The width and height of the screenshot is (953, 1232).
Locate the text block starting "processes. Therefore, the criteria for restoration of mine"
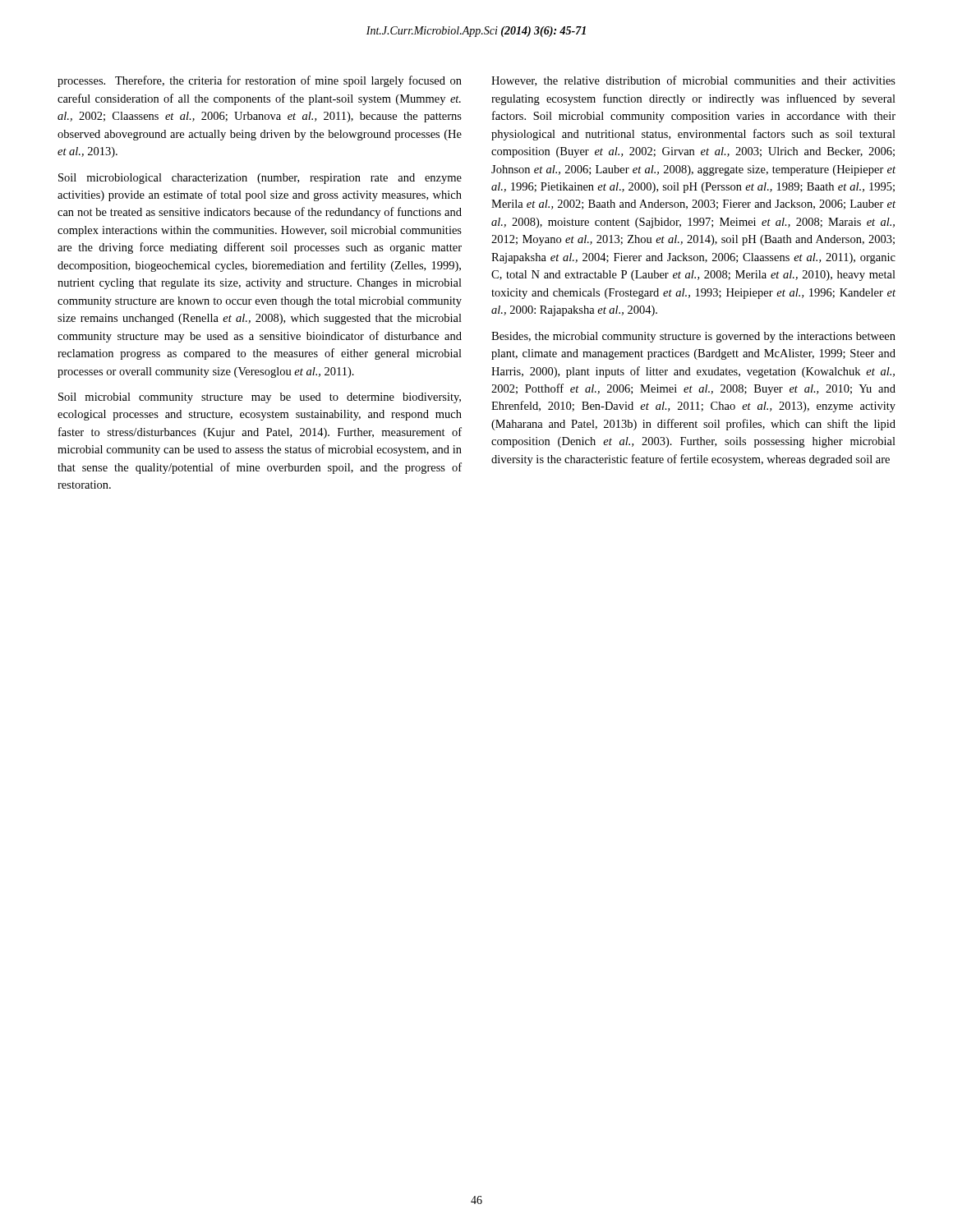(260, 117)
